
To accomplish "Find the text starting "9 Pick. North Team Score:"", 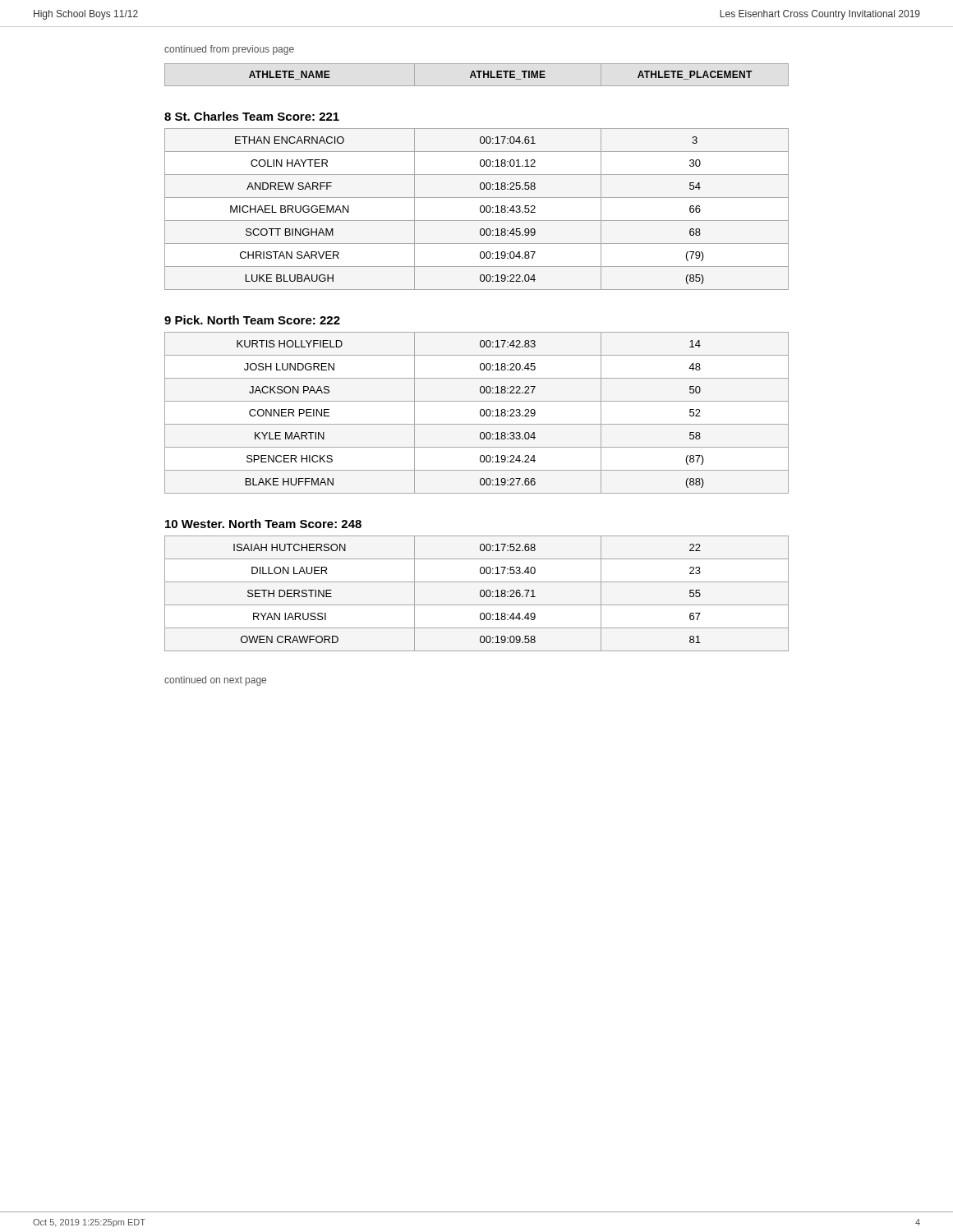I will pos(252,320).
